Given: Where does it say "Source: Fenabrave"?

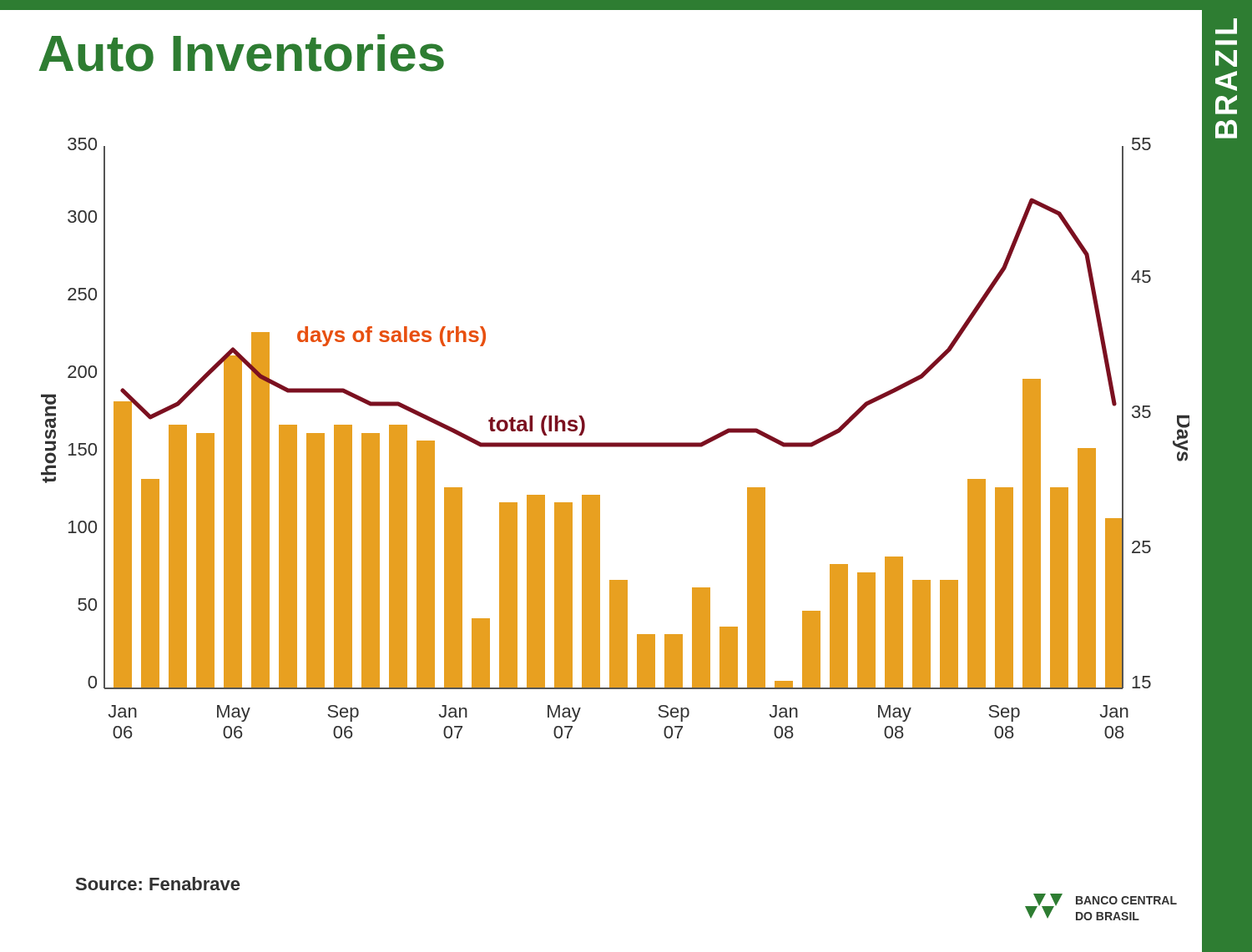Looking at the screenshot, I should click(x=158, y=884).
